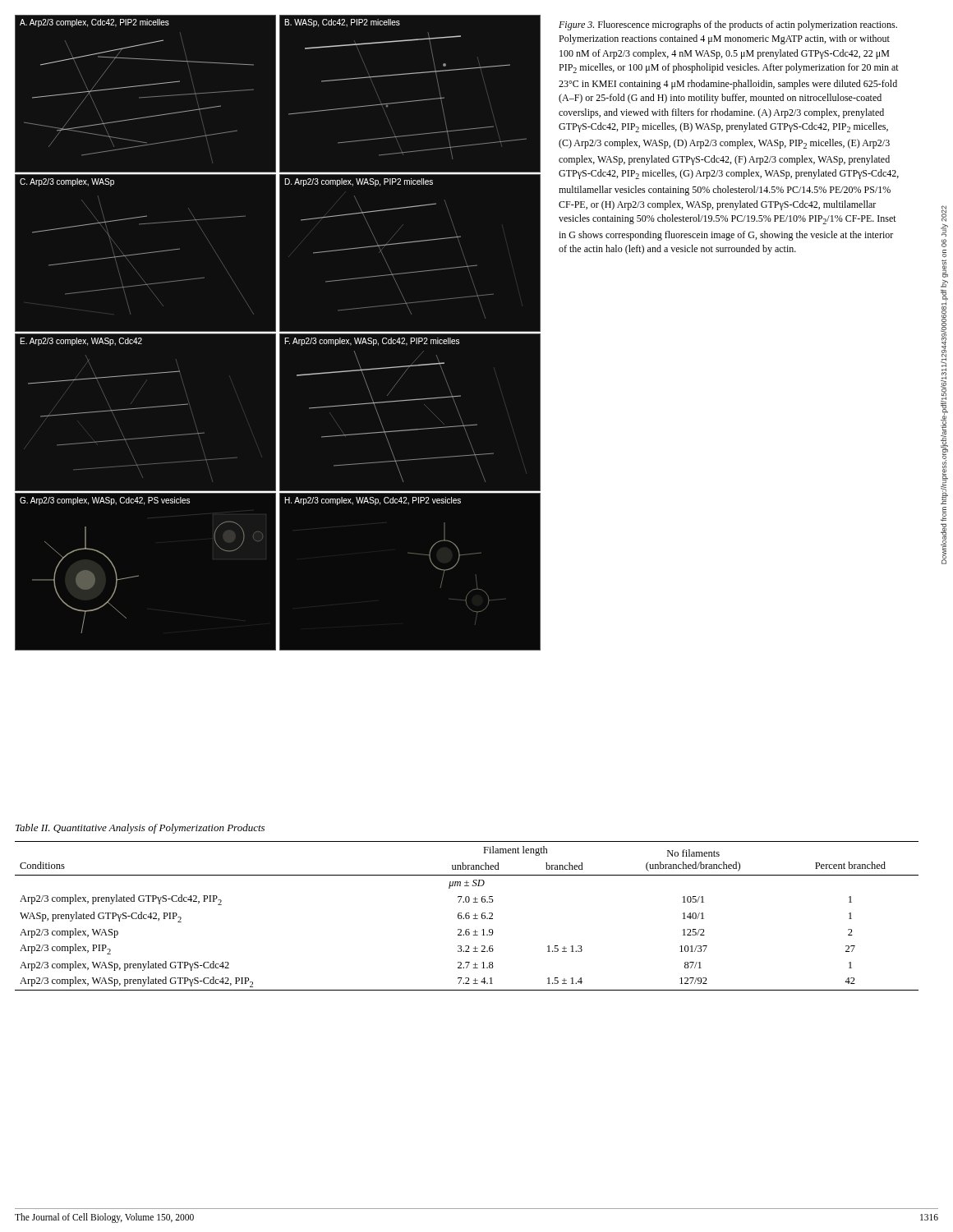This screenshot has height=1232, width=953.
Task: Click on the caption containing "Figure 3. Fluorescence micrographs of the products of"
Action: (x=729, y=137)
